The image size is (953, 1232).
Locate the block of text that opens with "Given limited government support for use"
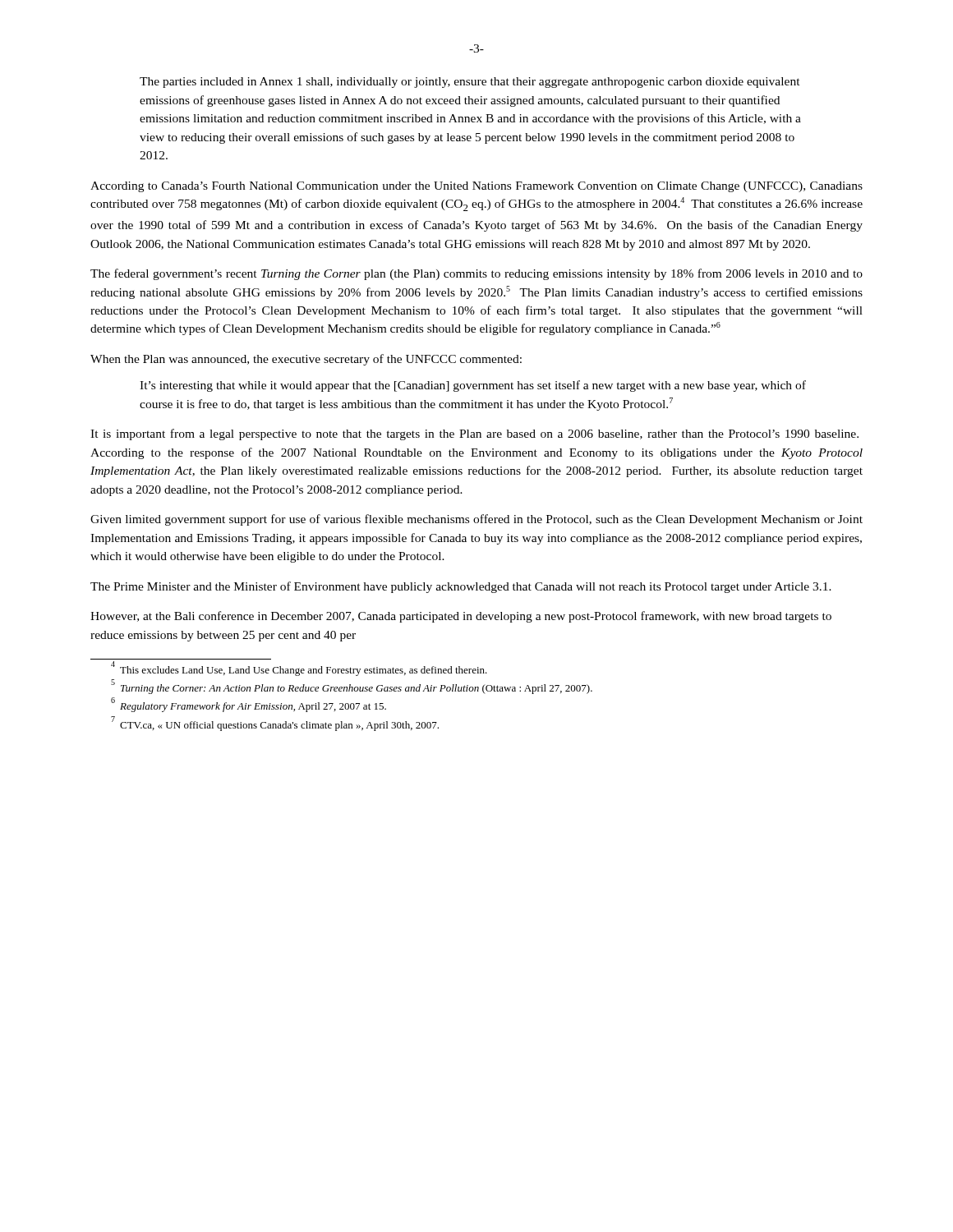[x=476, y=537]
